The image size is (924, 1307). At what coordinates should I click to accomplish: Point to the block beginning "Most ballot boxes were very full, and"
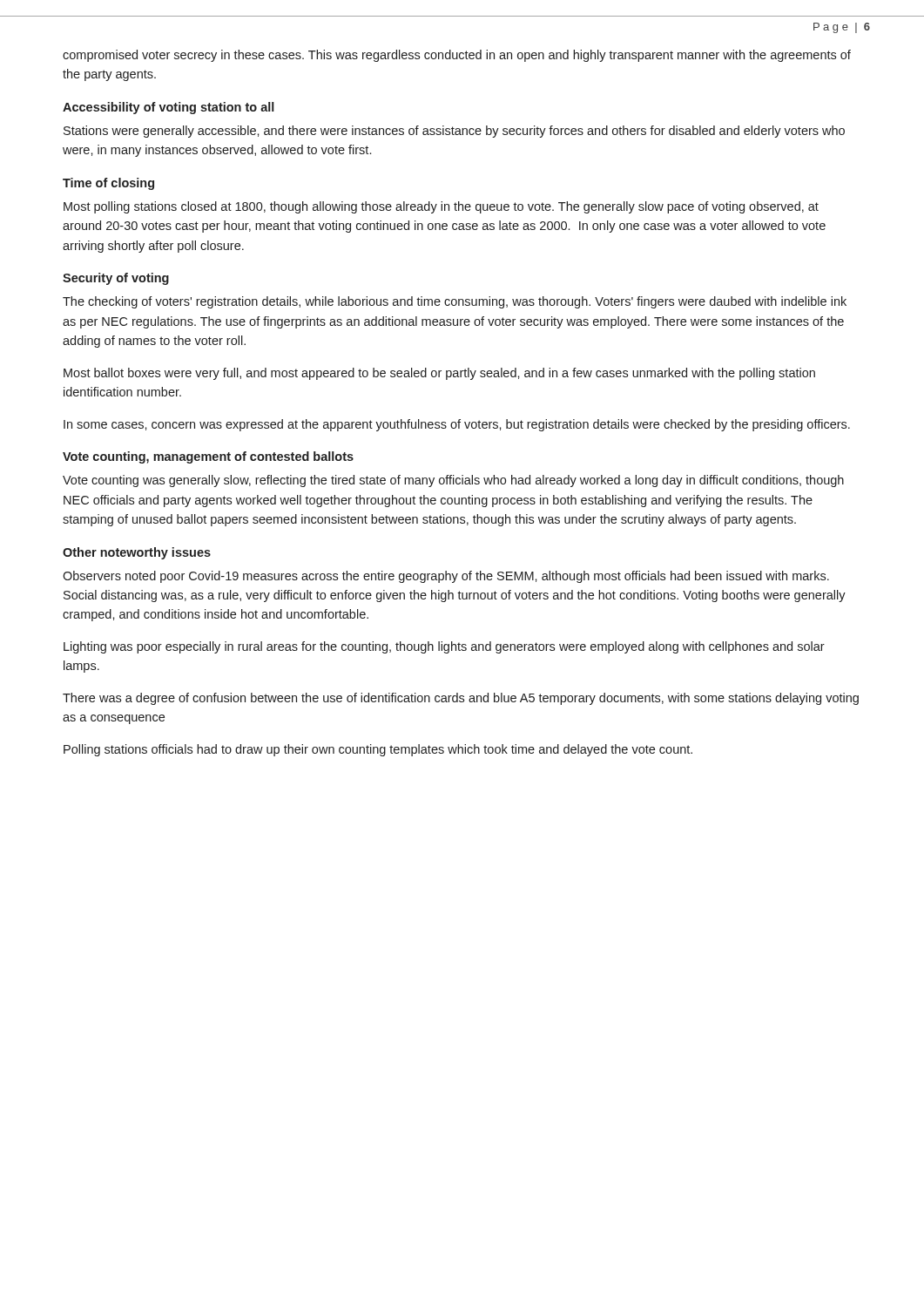[439, 382]
